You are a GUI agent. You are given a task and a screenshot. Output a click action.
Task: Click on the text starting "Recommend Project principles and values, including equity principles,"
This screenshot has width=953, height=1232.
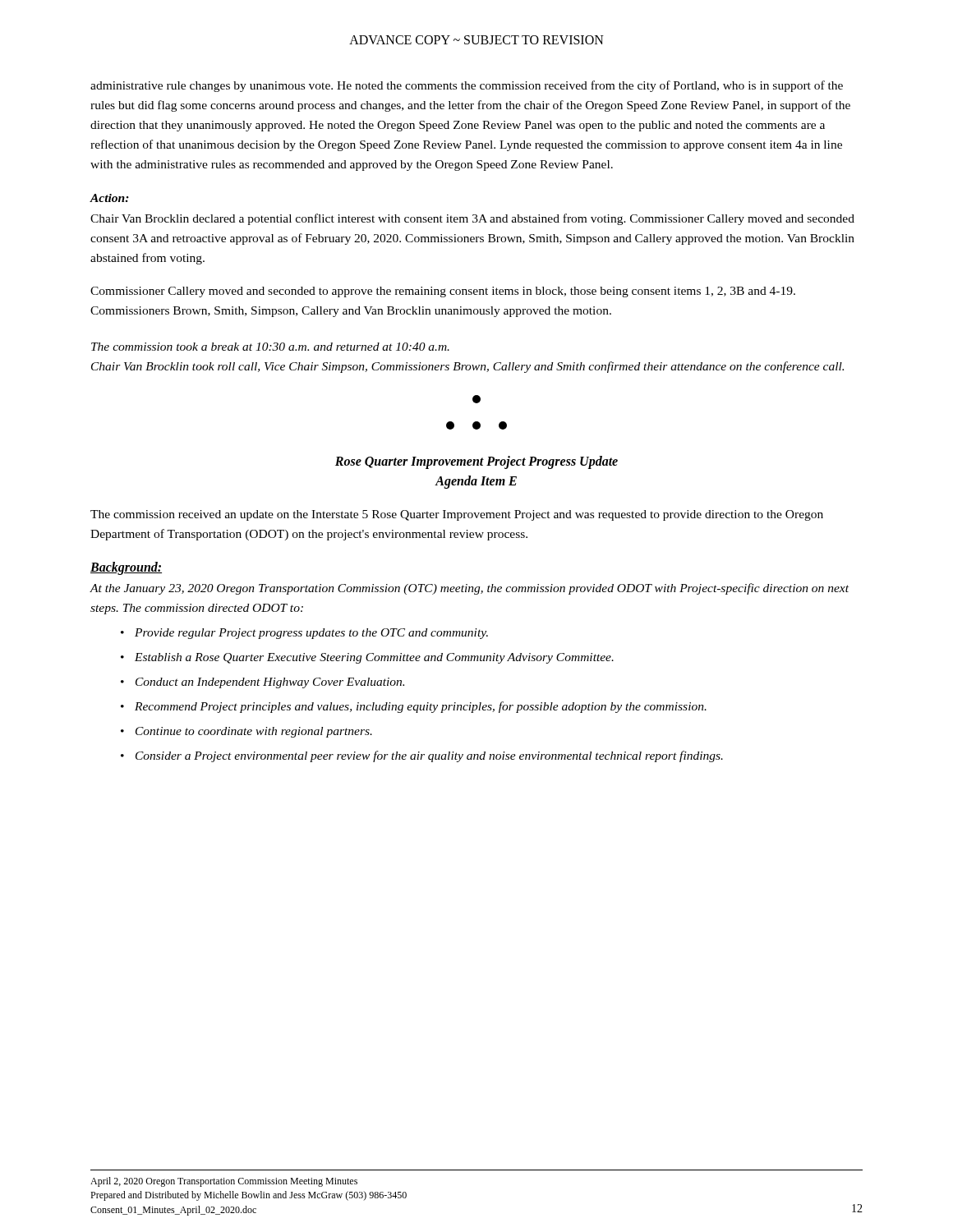(421, 706)
